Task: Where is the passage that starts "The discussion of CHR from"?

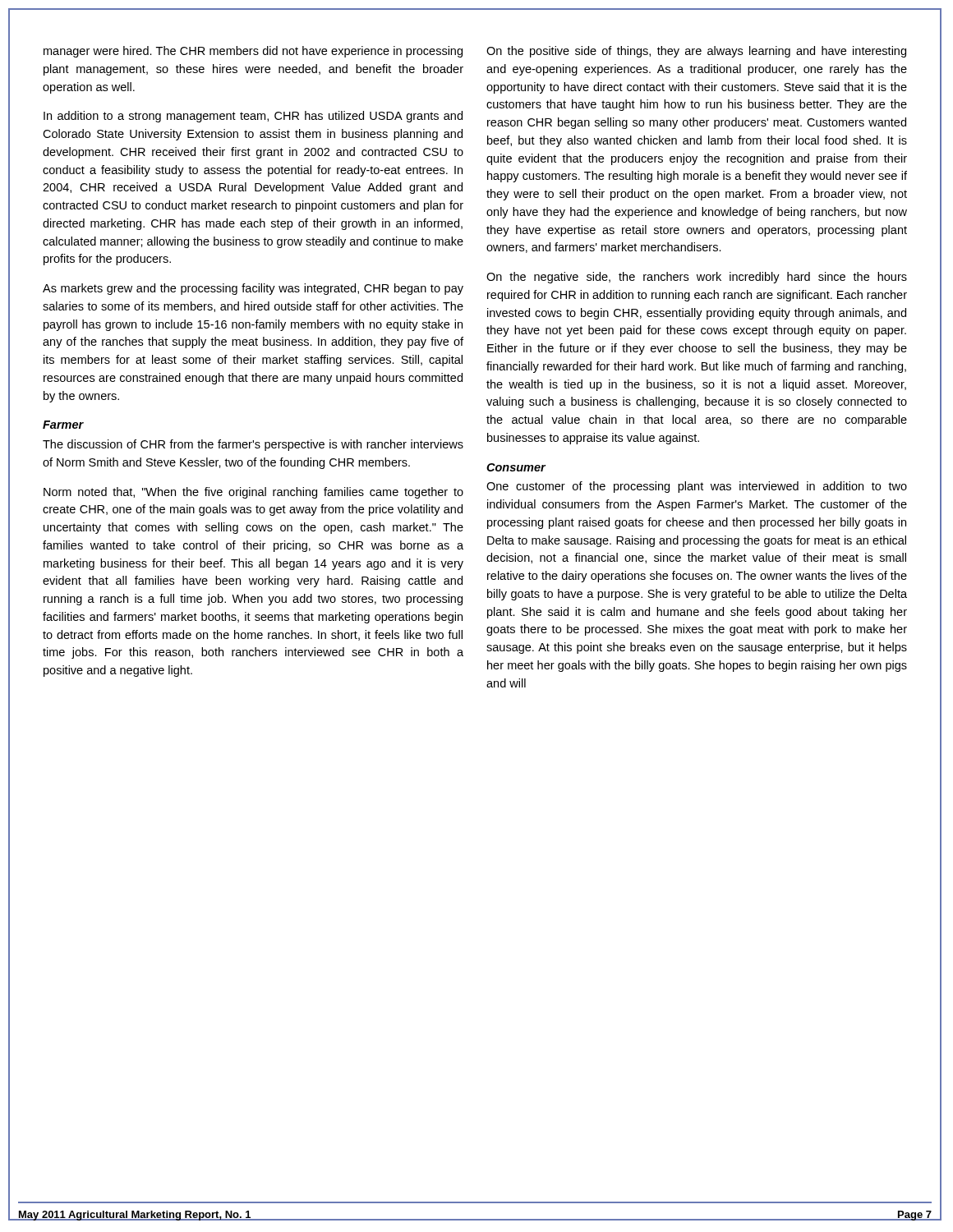Action: pos(253,558)
